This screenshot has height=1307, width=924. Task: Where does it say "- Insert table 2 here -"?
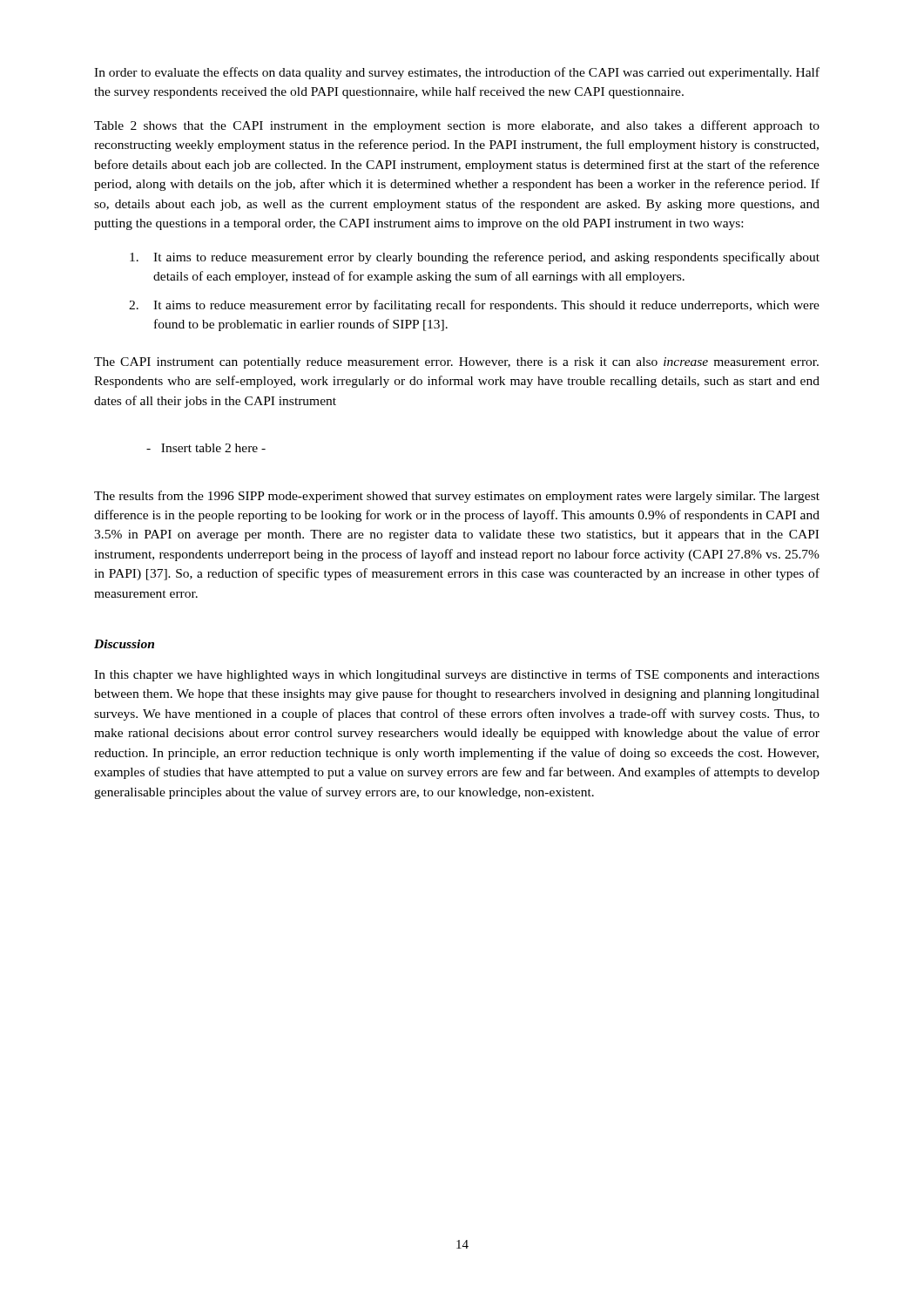tap(206, 447)
